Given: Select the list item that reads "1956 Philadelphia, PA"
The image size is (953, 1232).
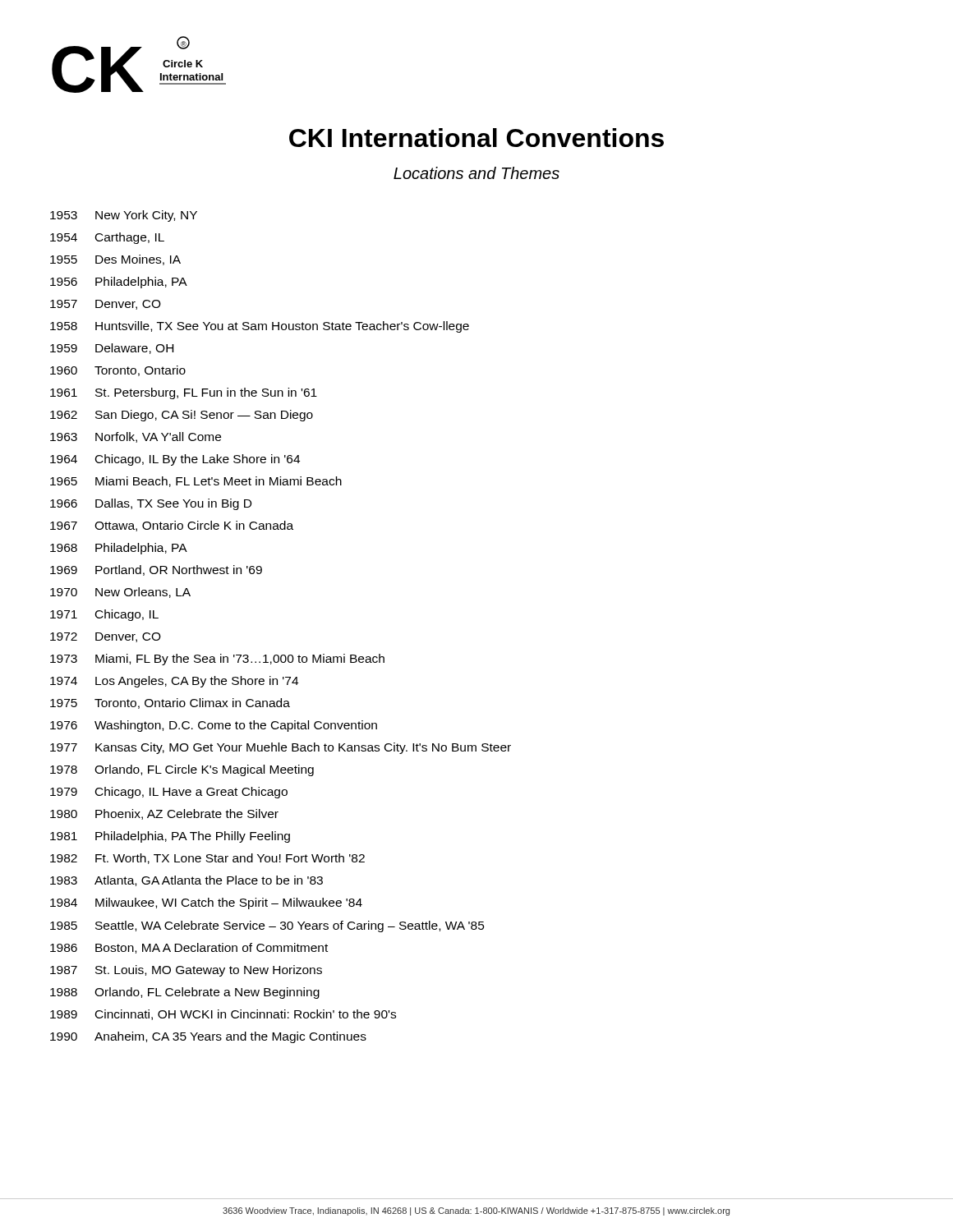Looking at the screenshot, I should [118, 282].
